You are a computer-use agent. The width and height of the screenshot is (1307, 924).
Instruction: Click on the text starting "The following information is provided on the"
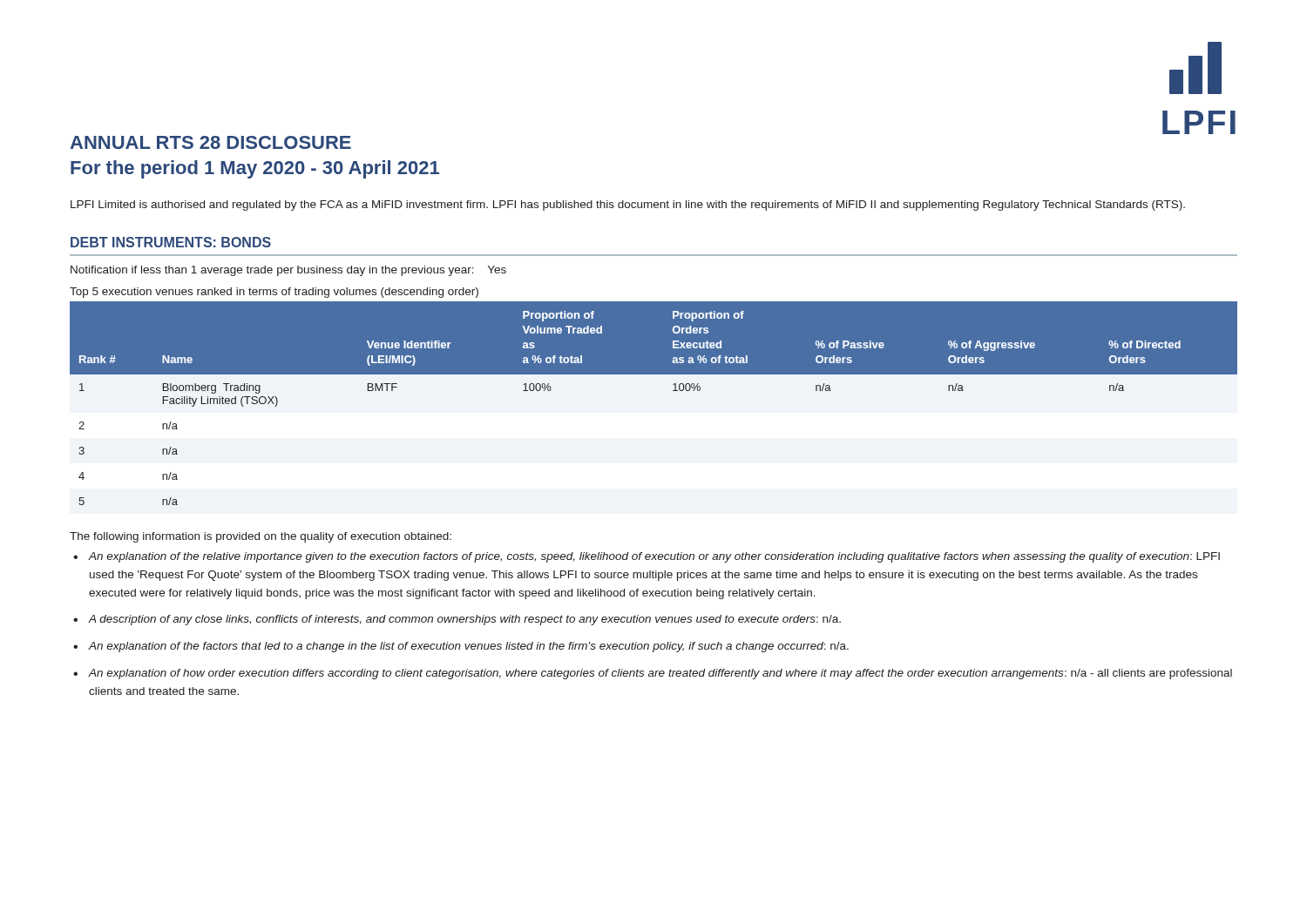point(261,536)
